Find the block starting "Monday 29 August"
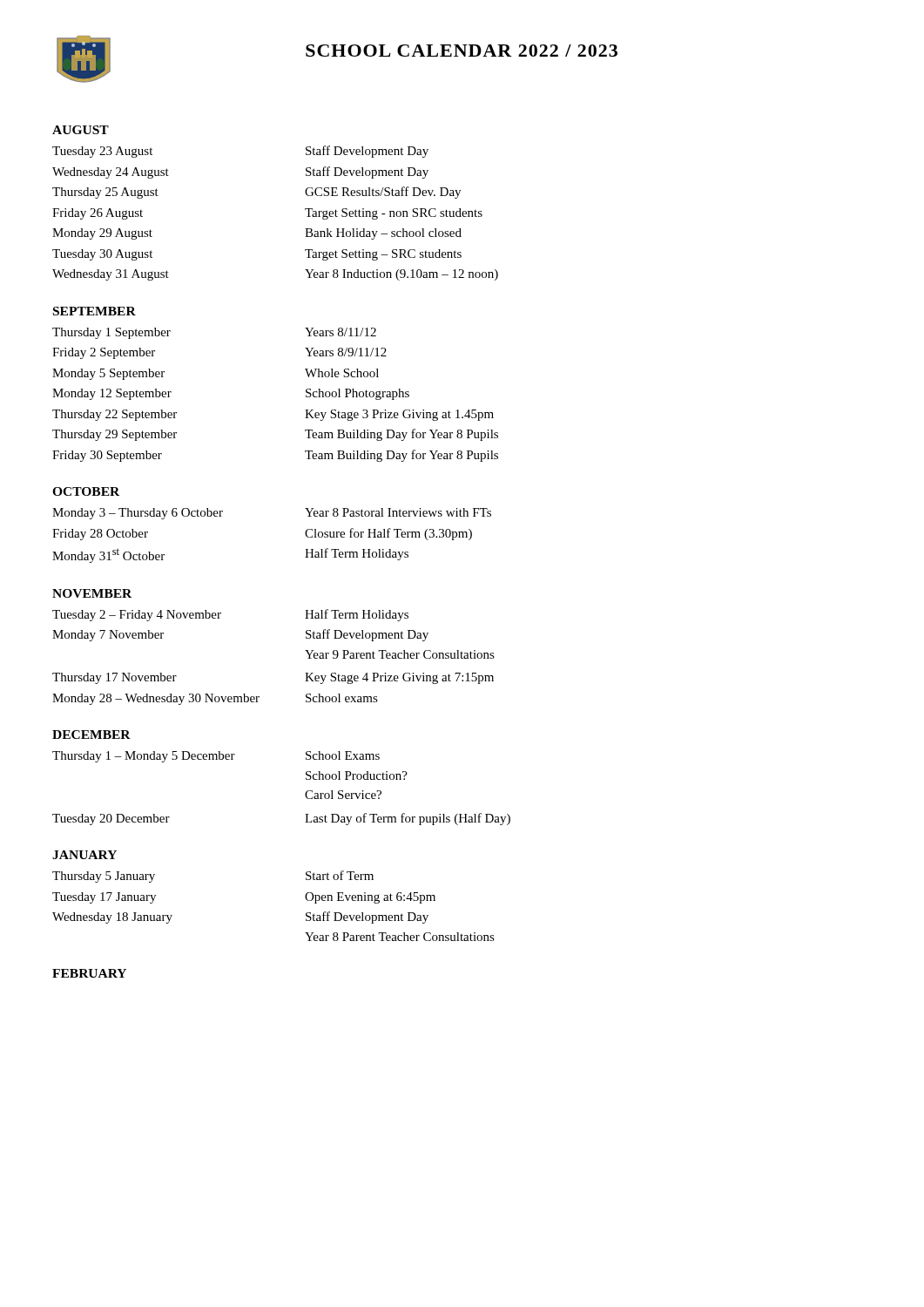Viewport: 924px width, 1307px height. click(462, 233)
